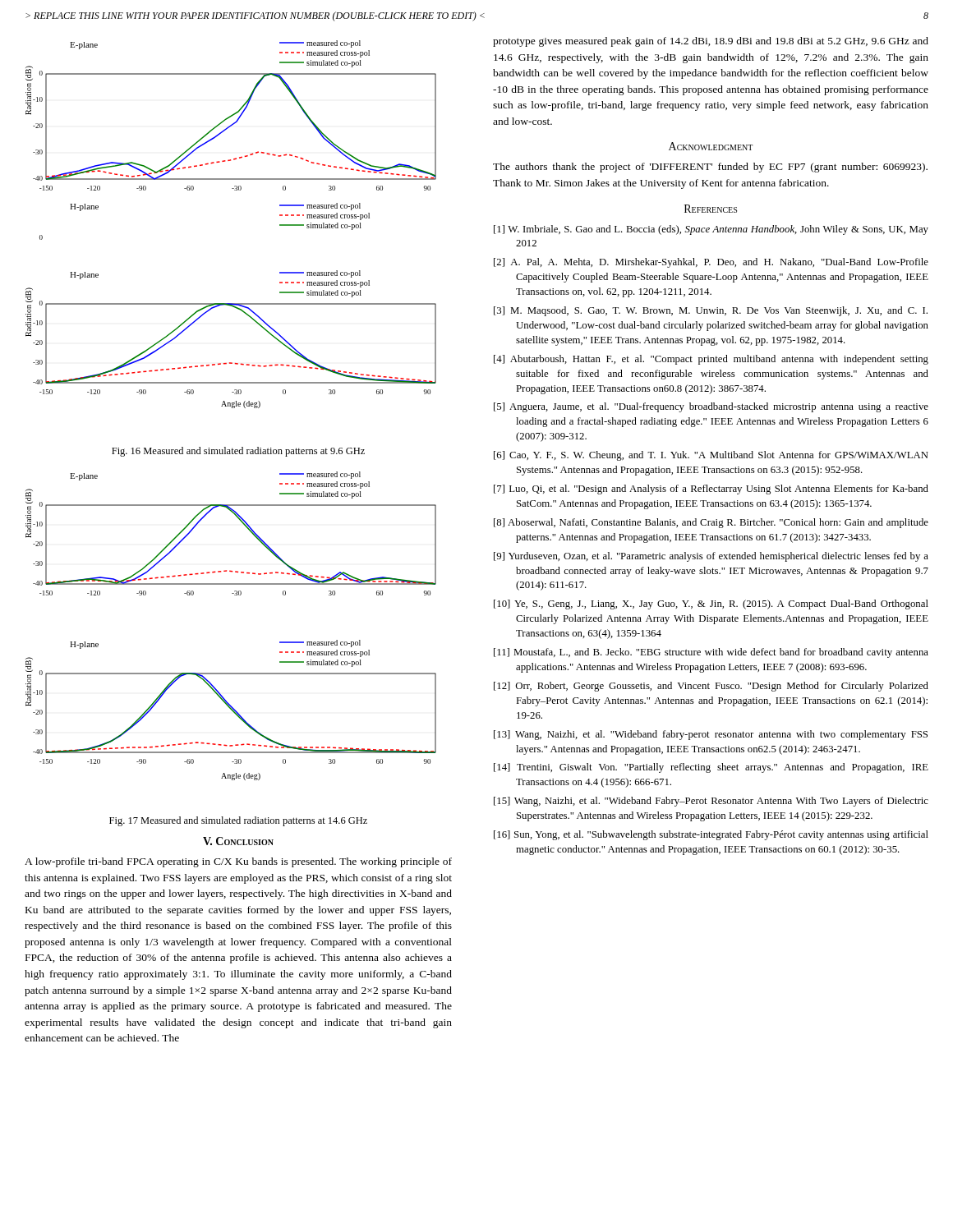The width and height of the screenshot is (953, 1232).
Task: Locate the passage starting "[2] A. Pal, A. Mehta, D. Mirshekar-Syahkal, P."
Action: [711, 277]
